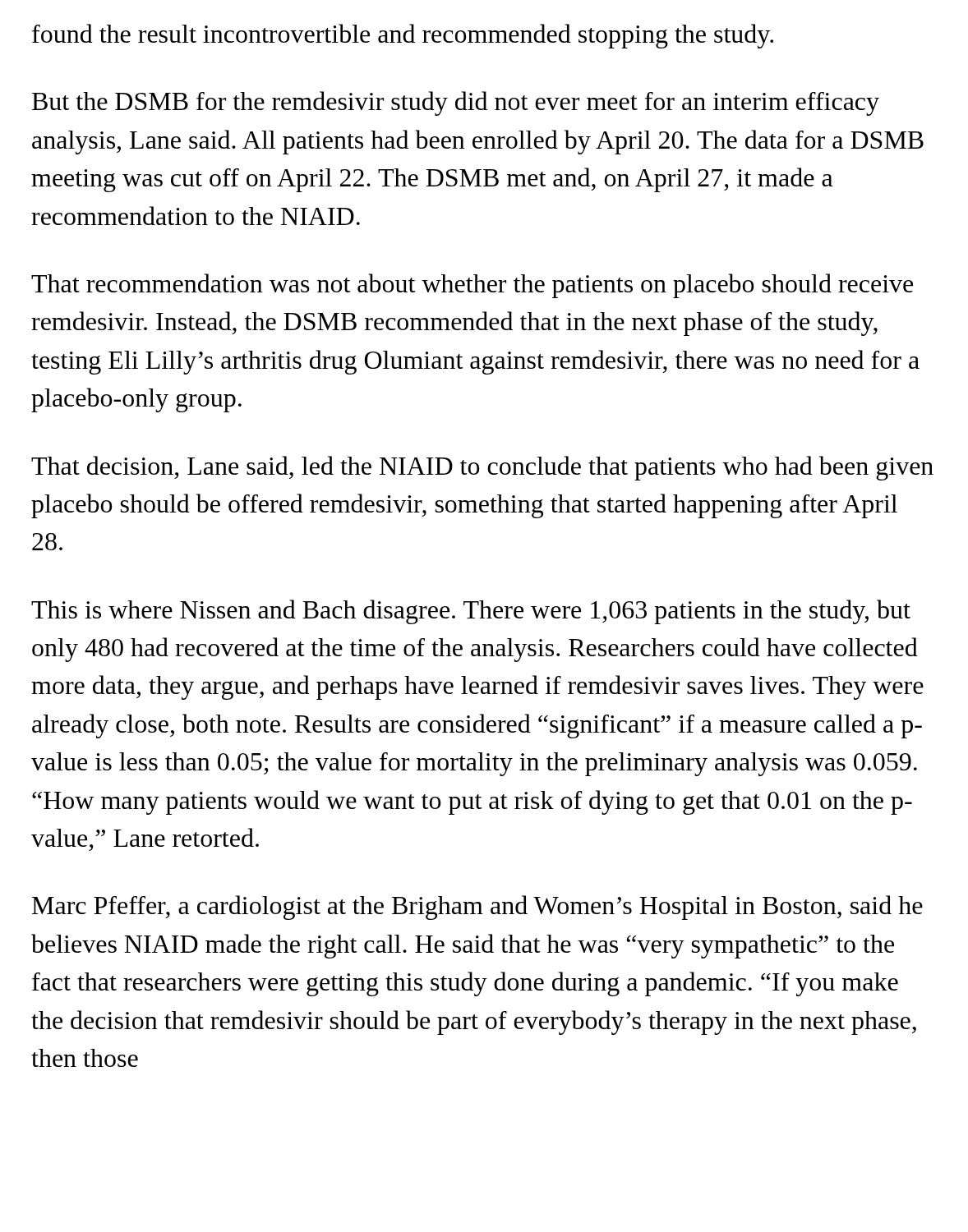Locate the text block starting "That recommendation was not about"
Viewport: 968px width, 1232px height.
tap(475, 341)
